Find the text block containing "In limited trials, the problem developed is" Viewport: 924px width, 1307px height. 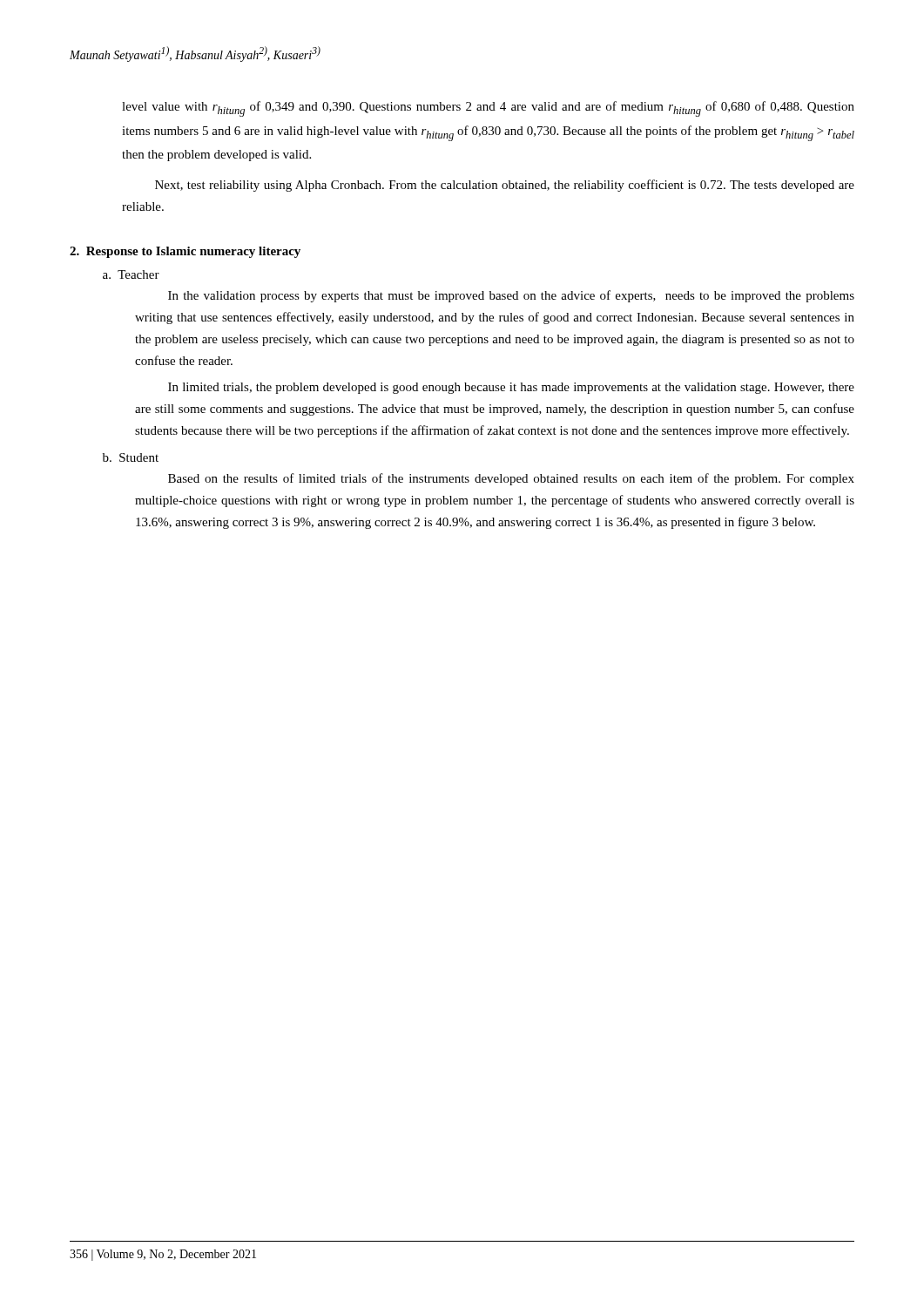(495, 409)
